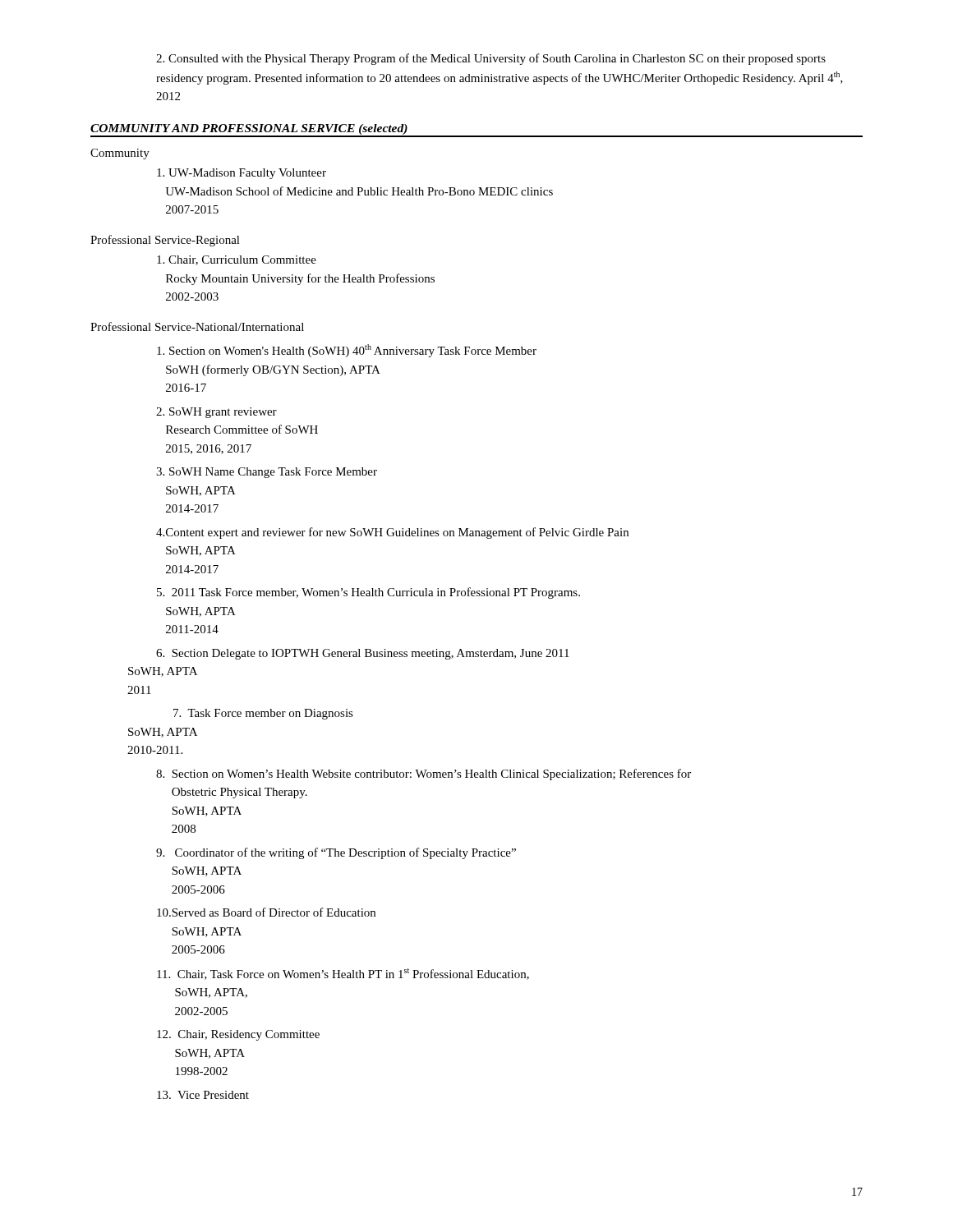The height and width of the screenshot is (1232, 953).
Task: Find the list item containing "4.Content expert and"
Action: [x=392, y=533]
